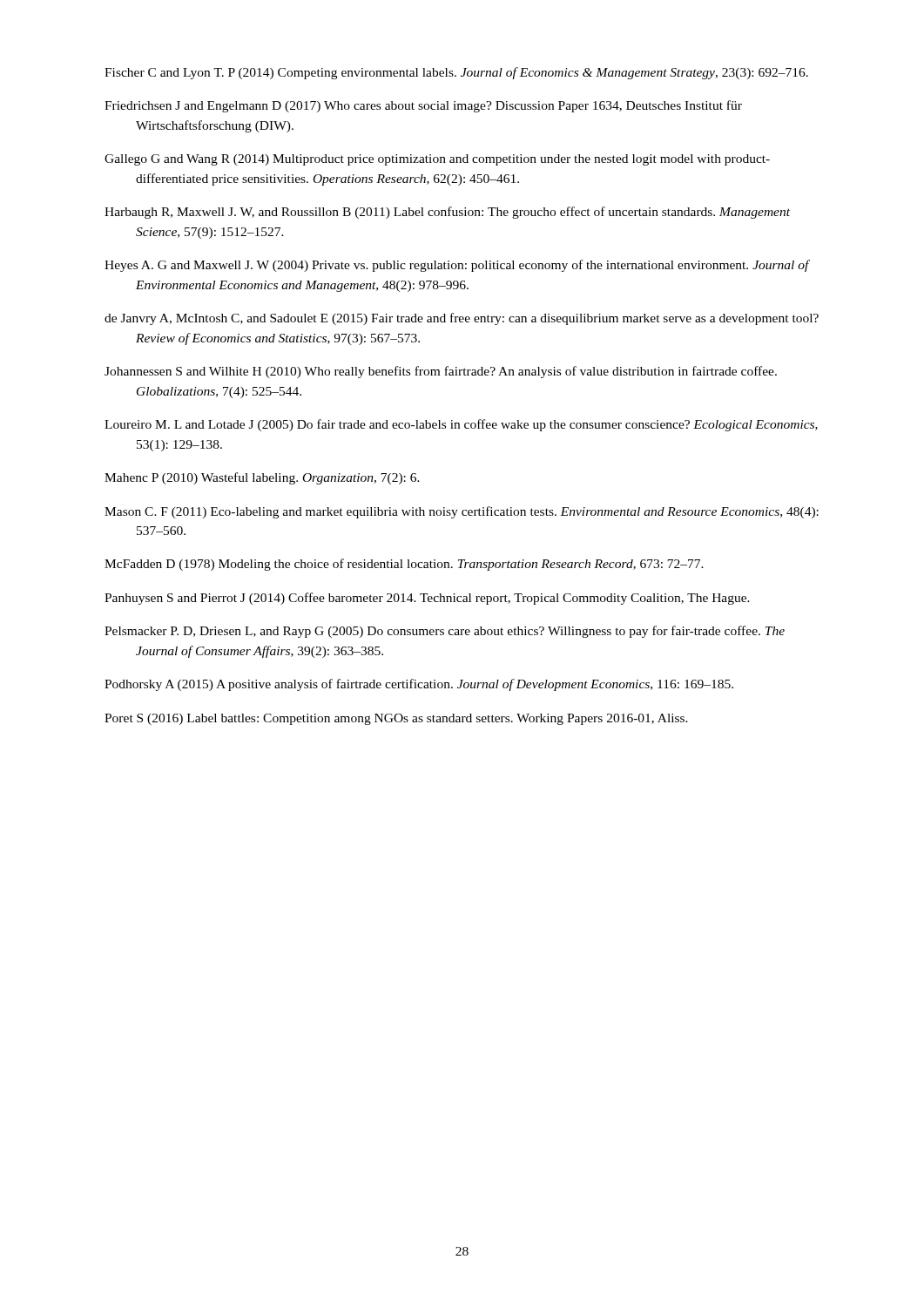Point to the block beginning "Fischer C and Lyon T."
Image resolution: width=924 pixels, height=1307 pixels.
(x=457, y=72)
